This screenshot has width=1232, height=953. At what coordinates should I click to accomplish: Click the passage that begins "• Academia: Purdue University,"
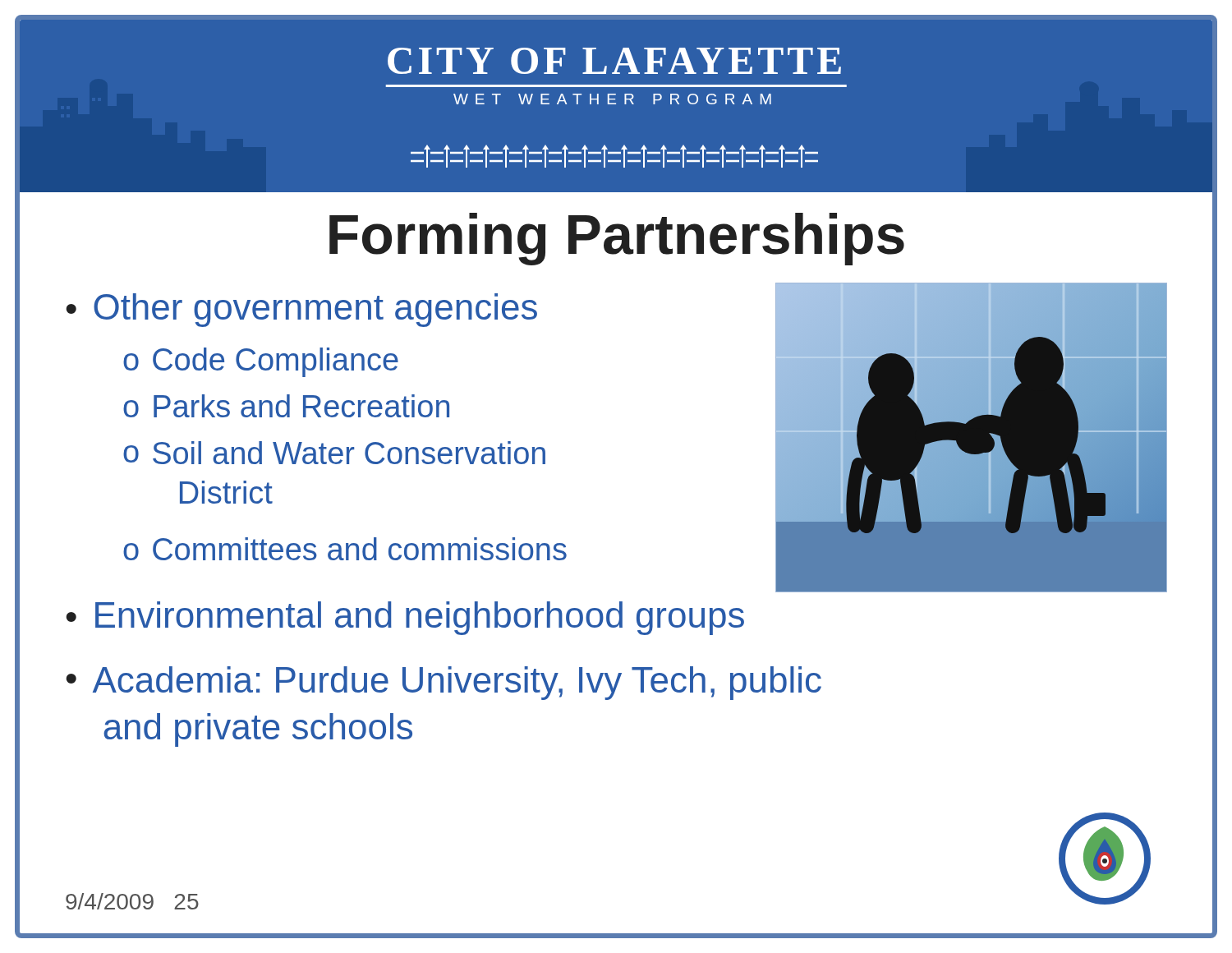pos(444,703)
